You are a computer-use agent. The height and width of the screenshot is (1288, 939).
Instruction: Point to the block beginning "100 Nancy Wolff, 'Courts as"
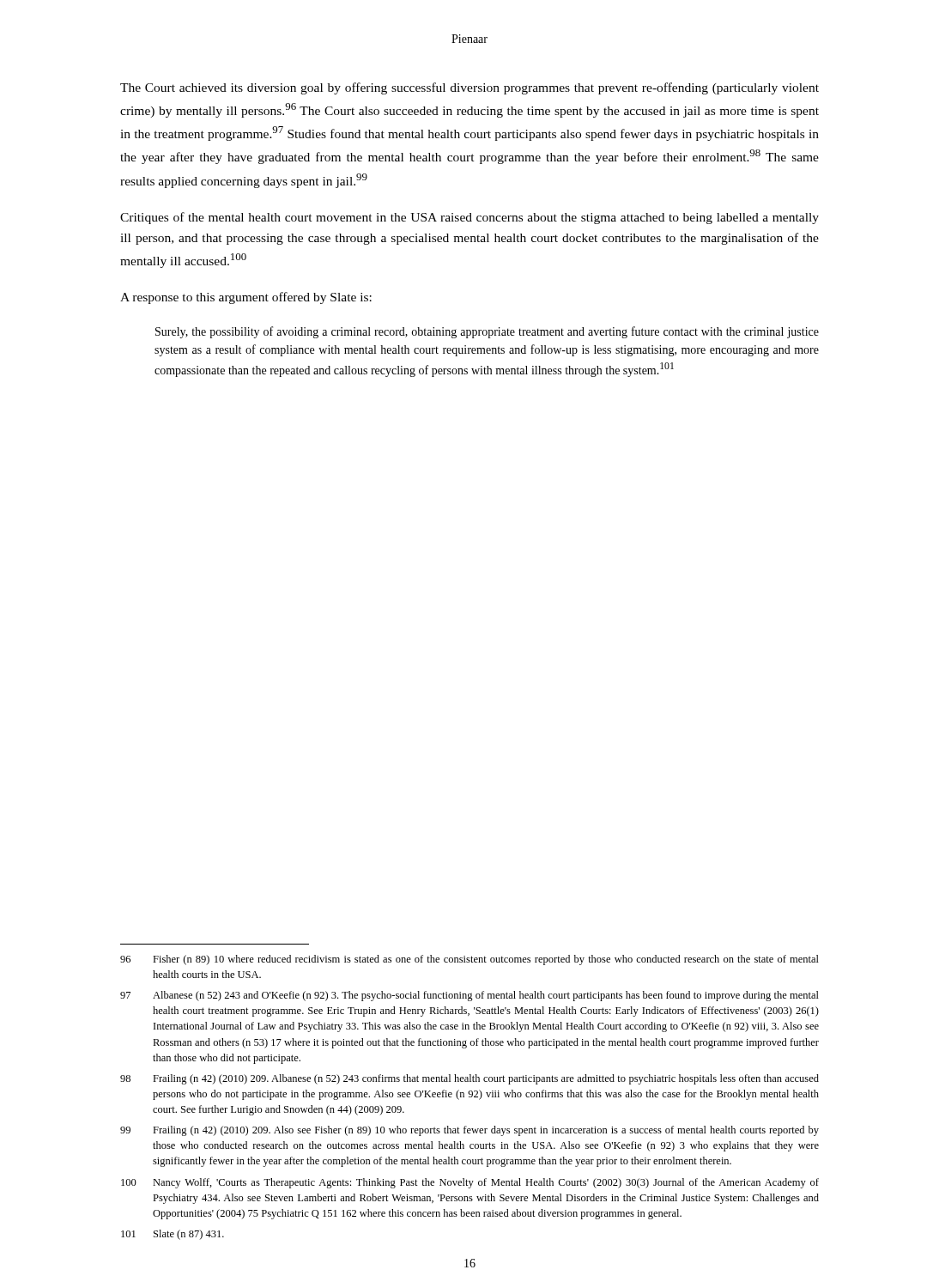pyautogui.click(x=470, y=1198)
